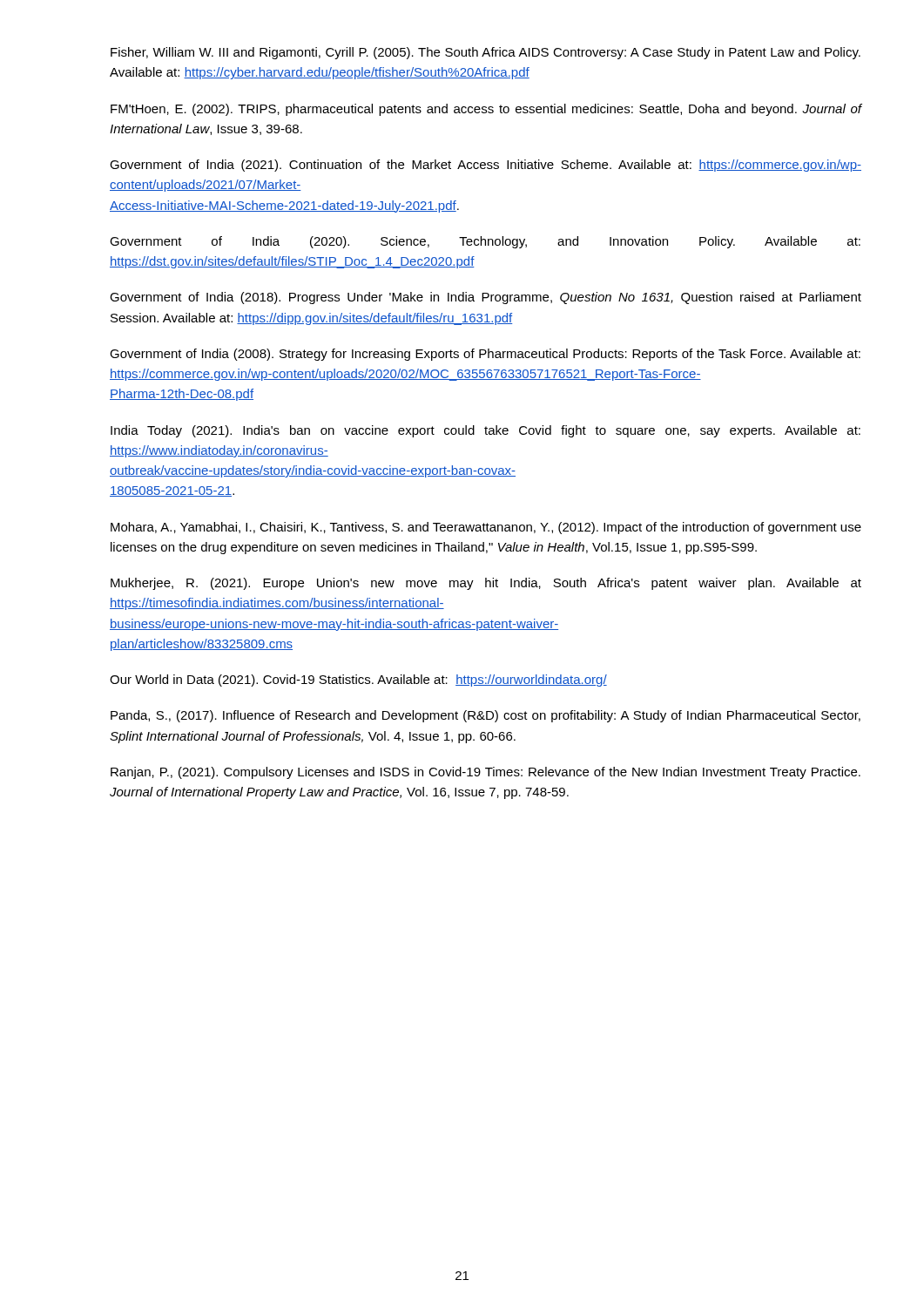
Task: Click on the text starting "Government of India (2018). Progress Under"
Action: point(462,307)
